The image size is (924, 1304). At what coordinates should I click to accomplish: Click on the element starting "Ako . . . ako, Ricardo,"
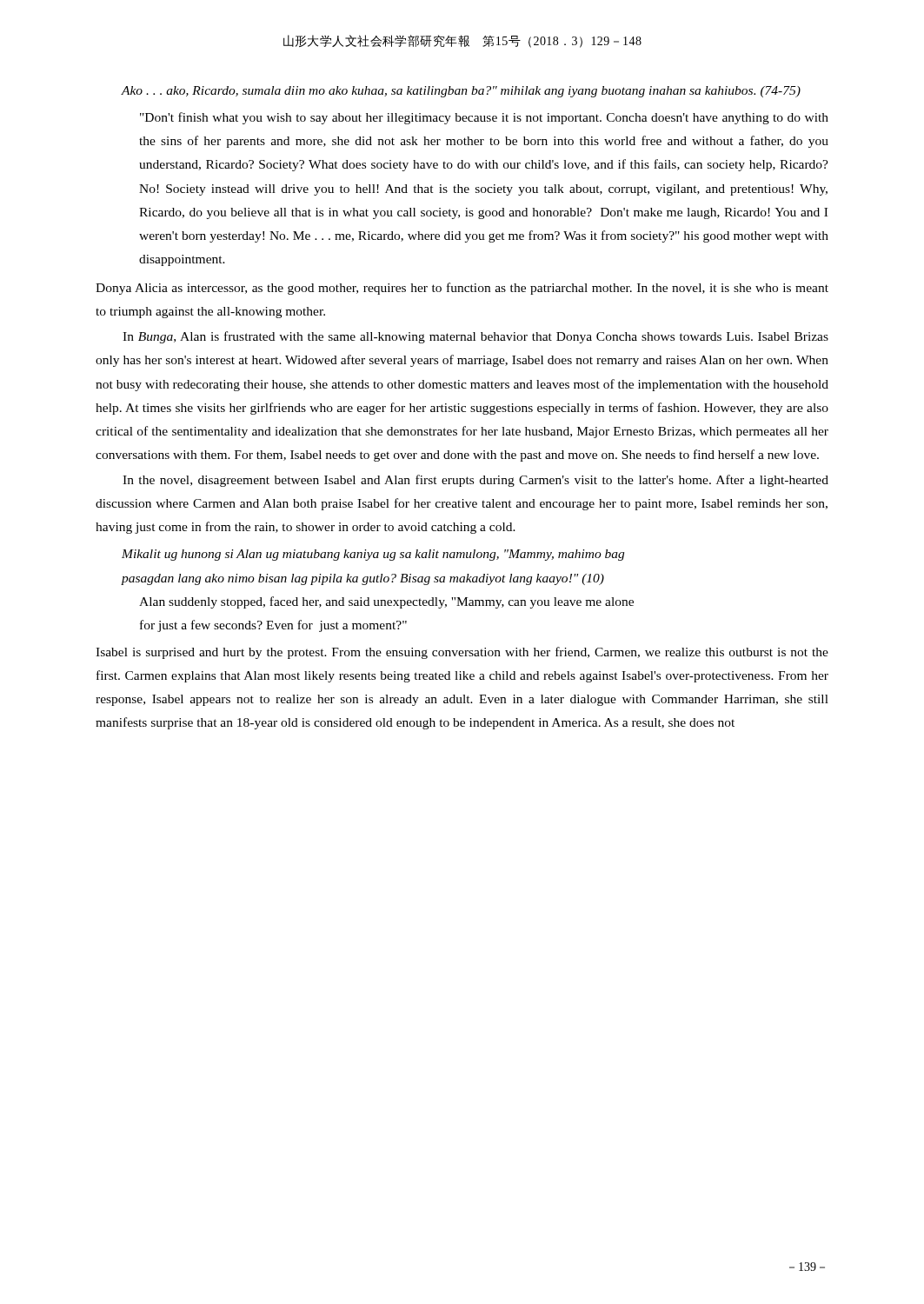pos(461,90)
